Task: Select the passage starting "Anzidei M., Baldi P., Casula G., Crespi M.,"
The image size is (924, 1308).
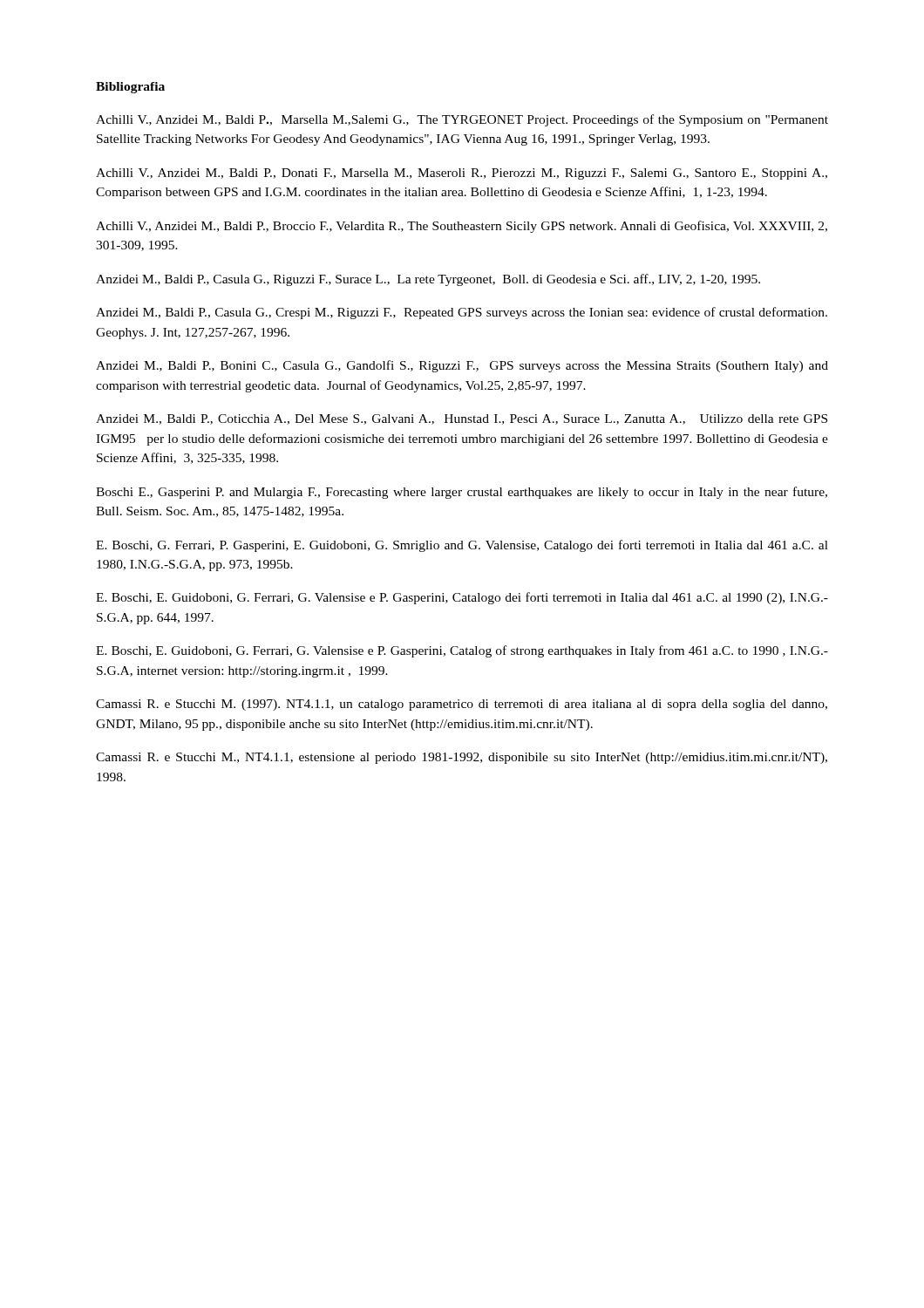Action: [x=462, y=322]
